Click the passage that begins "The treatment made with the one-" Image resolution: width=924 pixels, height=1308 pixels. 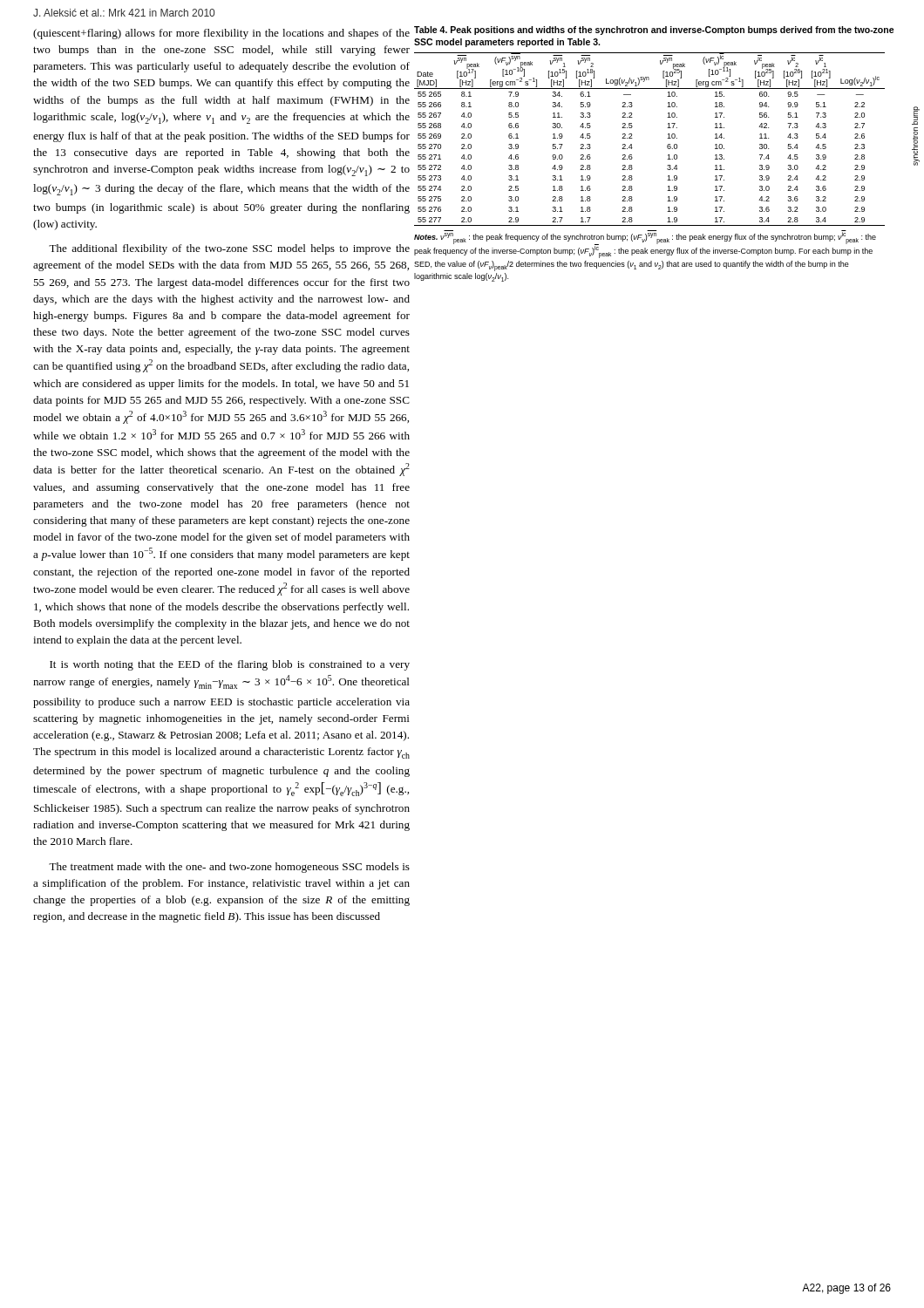[x=221, y=891]
